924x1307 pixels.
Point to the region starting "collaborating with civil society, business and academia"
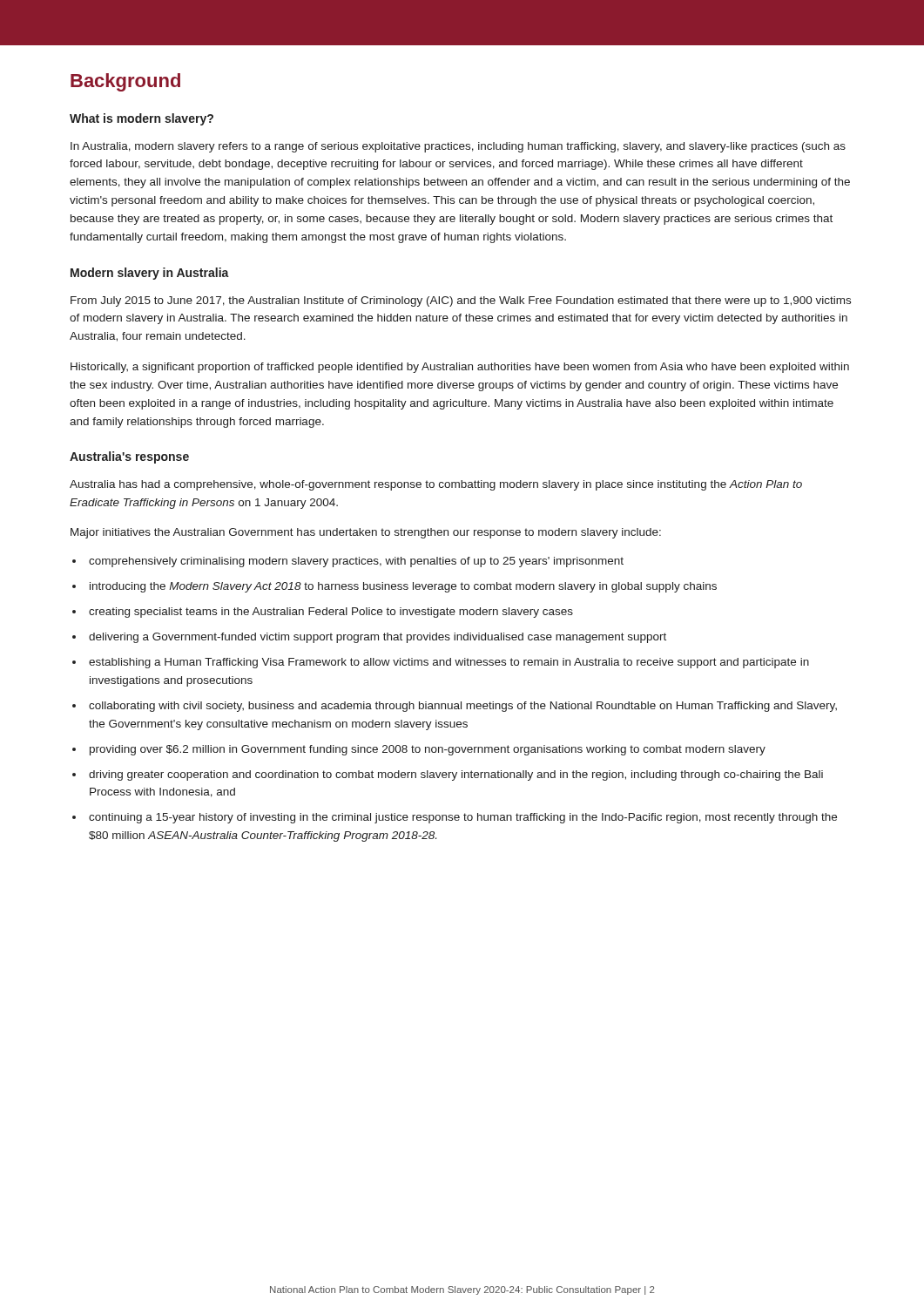(x=470, y=715)
